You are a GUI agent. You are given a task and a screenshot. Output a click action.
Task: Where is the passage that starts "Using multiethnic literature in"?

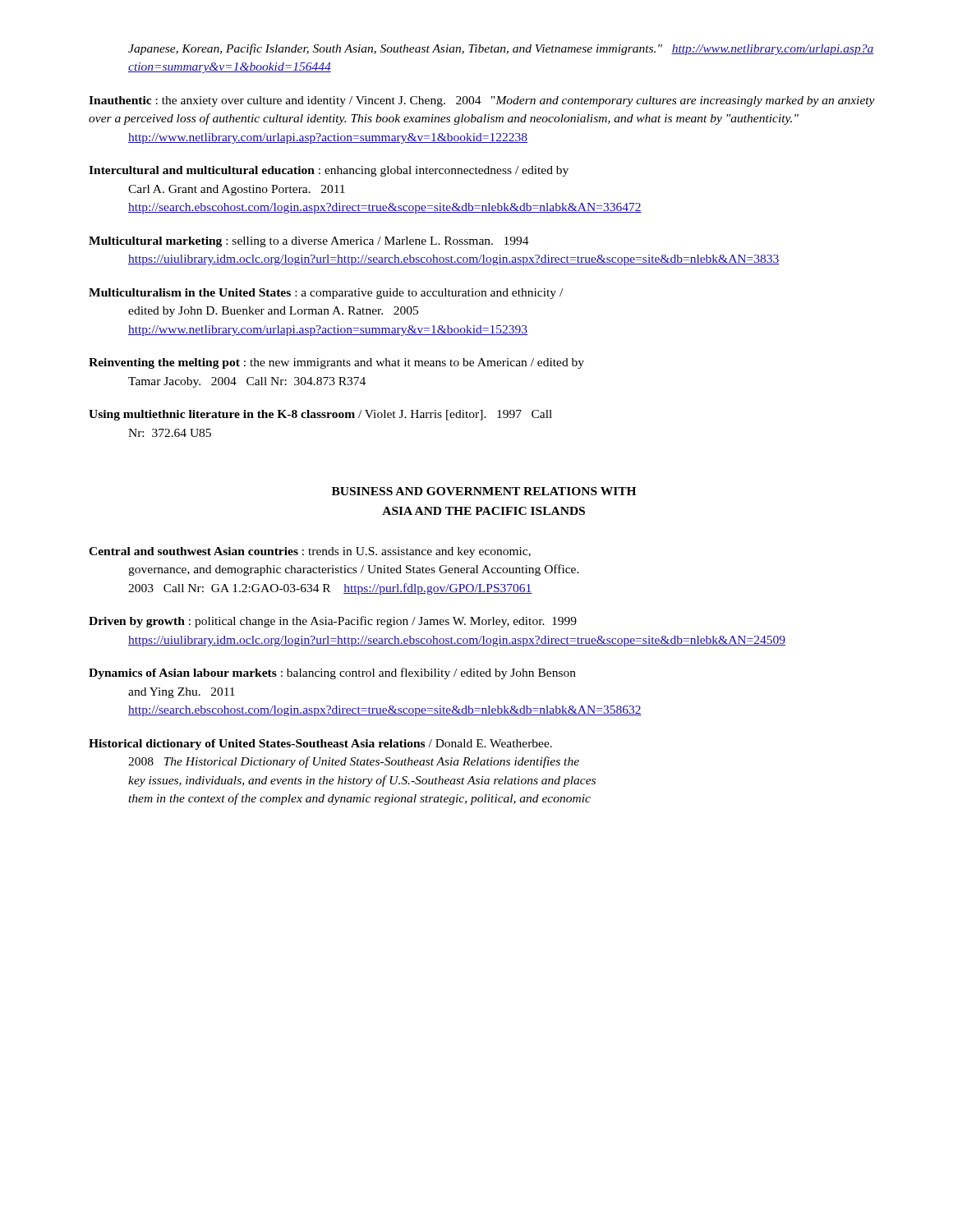321,423
